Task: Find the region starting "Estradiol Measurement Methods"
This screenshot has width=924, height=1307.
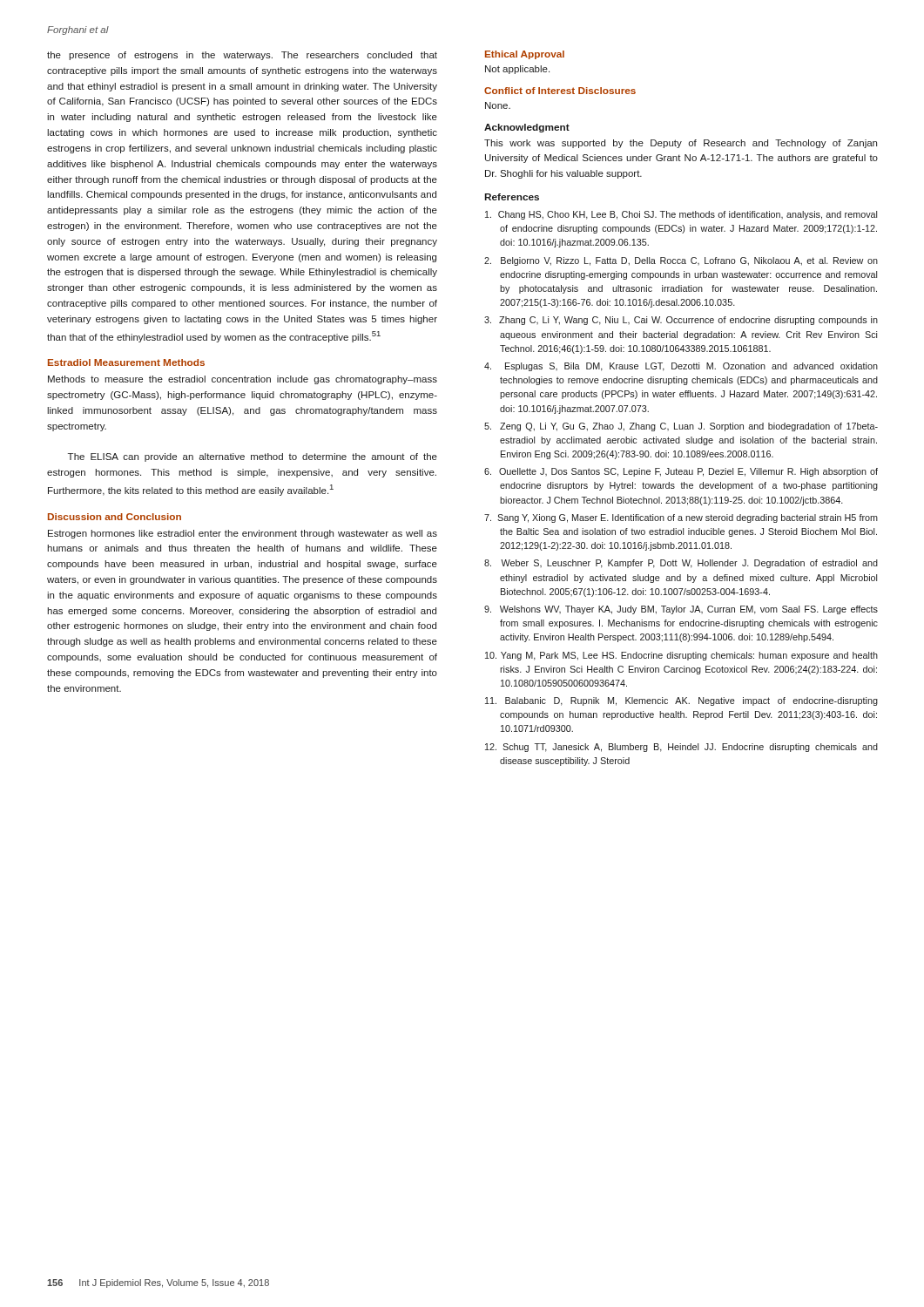Action: tap(126, 363)
